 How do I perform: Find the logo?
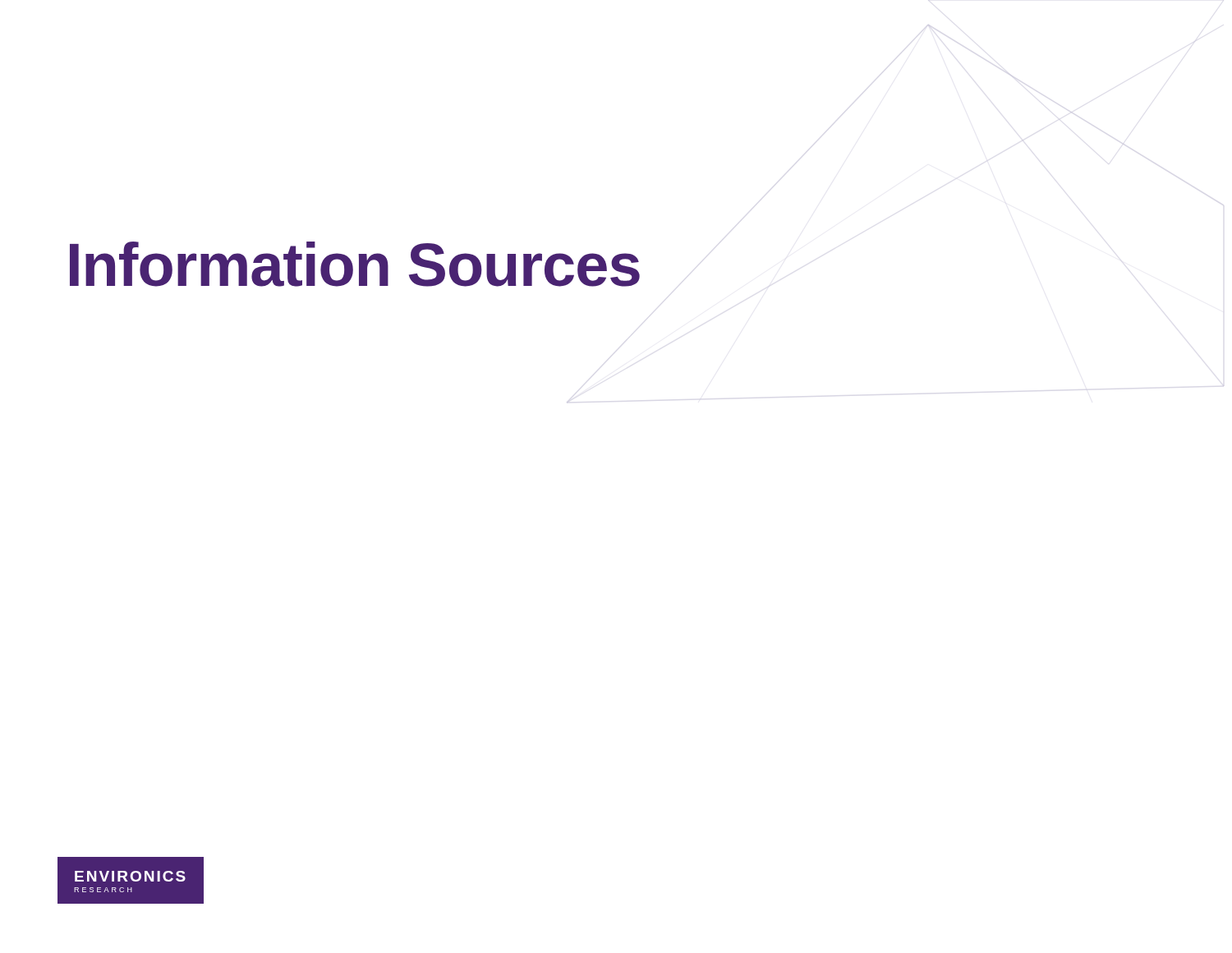coord(131,880)
